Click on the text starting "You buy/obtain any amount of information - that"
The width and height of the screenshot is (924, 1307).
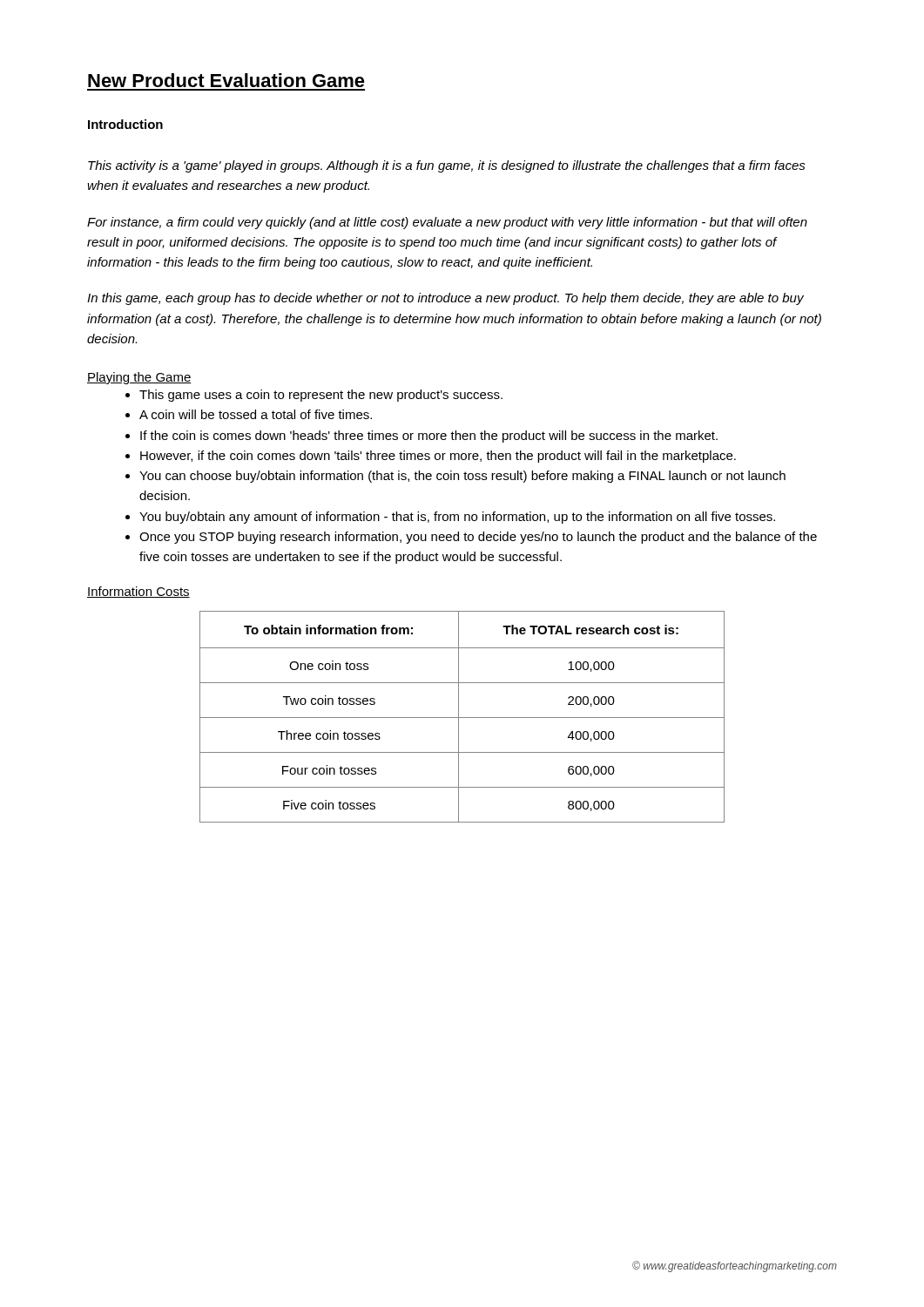pos(488,516)
